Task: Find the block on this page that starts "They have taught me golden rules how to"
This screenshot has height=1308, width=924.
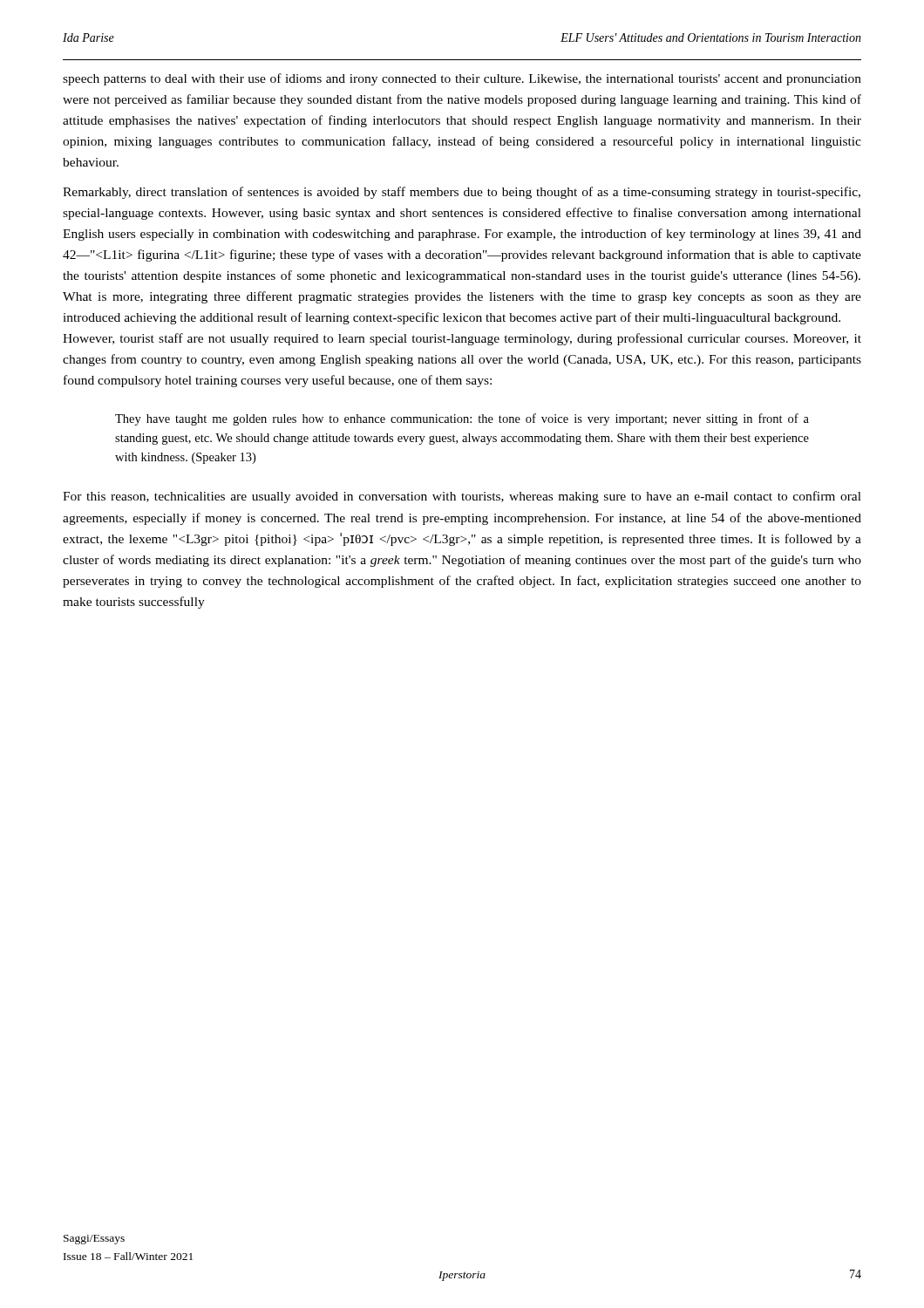Action: [x=462, y=438]
